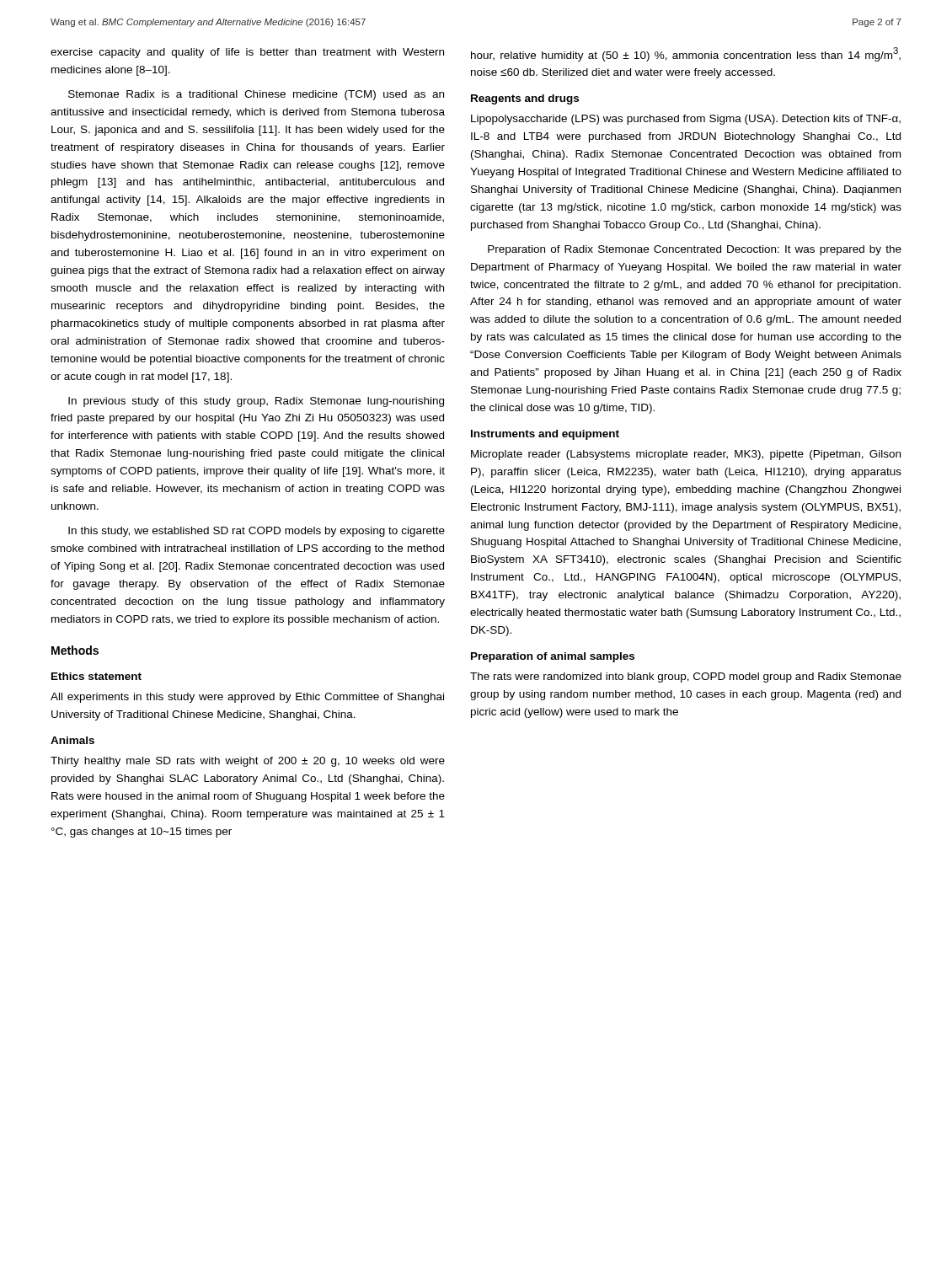
Task: Navigate to the text block starting "All experiments in this study were"
Action: [x=248, y=706]
